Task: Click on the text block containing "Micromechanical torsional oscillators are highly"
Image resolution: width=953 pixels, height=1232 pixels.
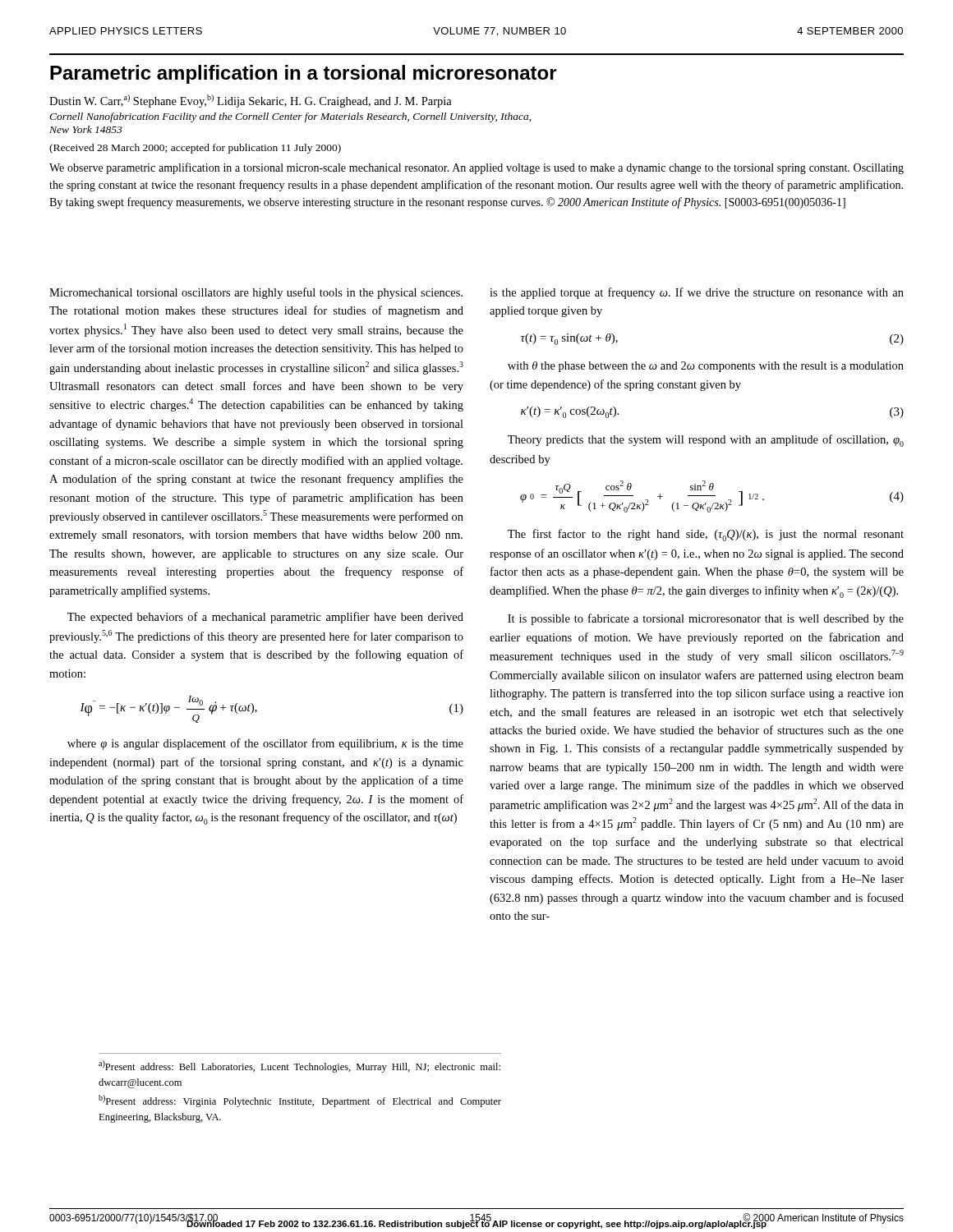Action: tap(256, 483)
